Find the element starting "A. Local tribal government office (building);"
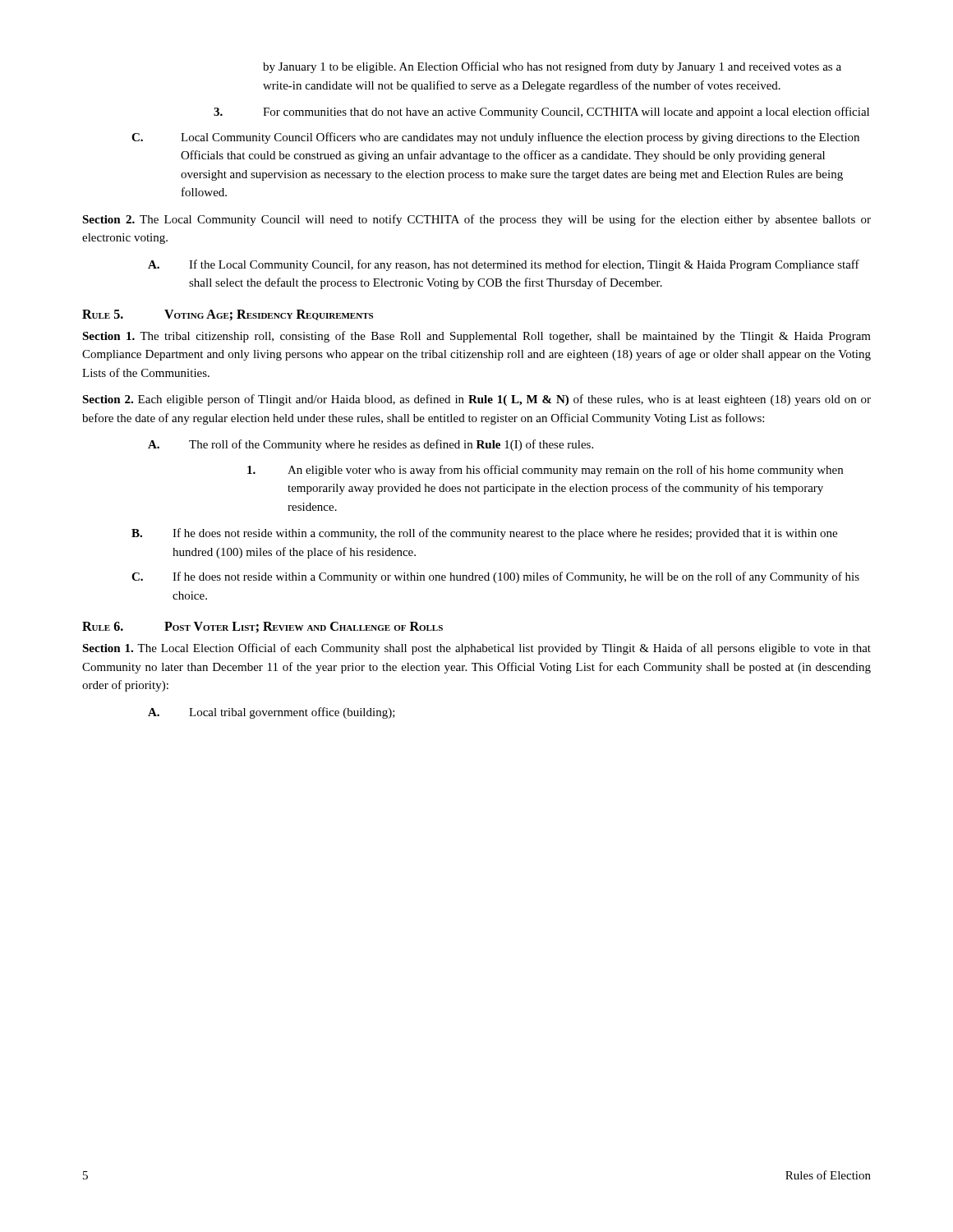This screenshot has width=953, height=1232. pyautogui.click(x=272, y=713)
